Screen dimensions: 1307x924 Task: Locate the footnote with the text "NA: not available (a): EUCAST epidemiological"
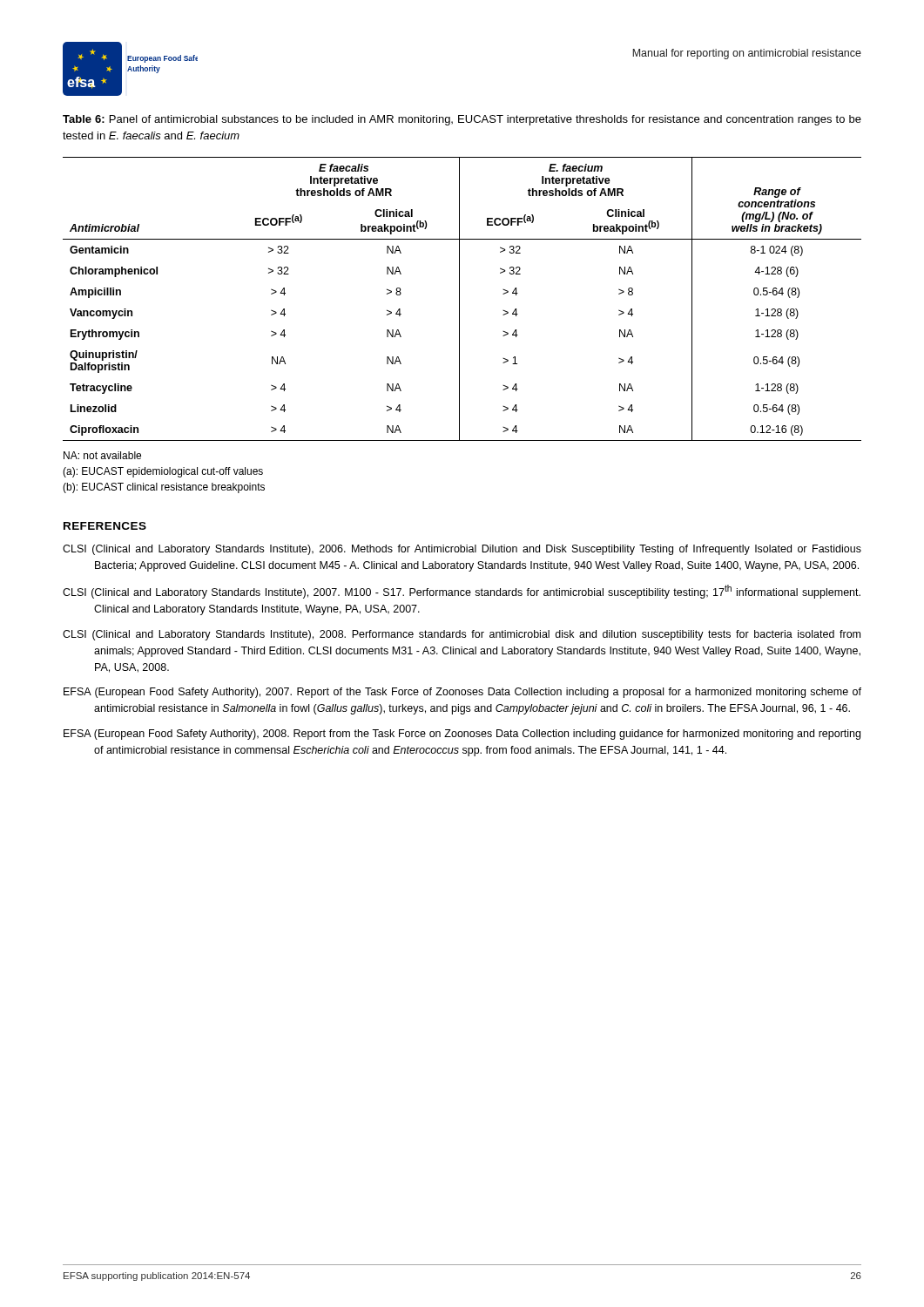pos(164,471)
